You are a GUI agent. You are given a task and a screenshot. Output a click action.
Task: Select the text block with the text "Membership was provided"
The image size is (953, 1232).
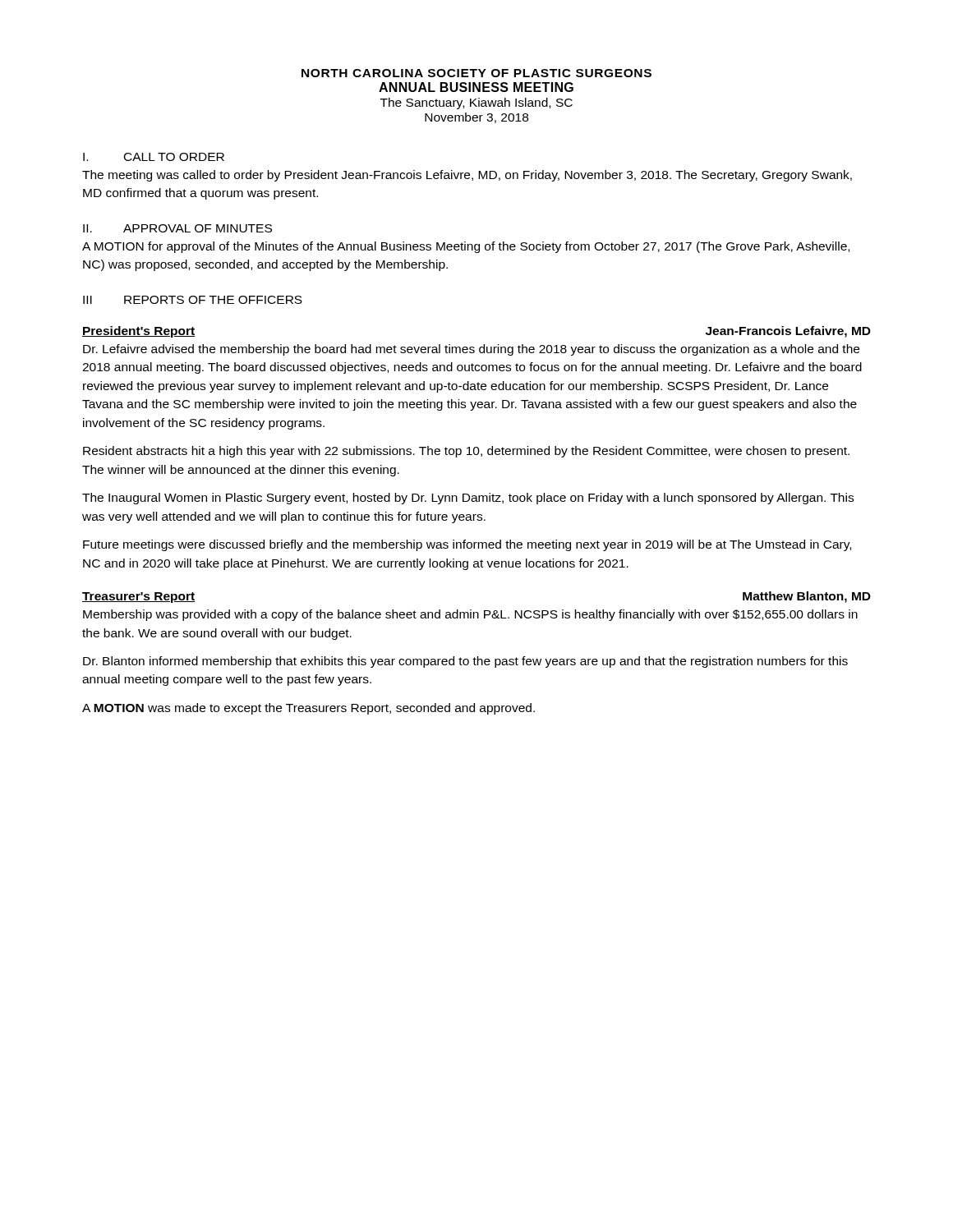point(470,623)
